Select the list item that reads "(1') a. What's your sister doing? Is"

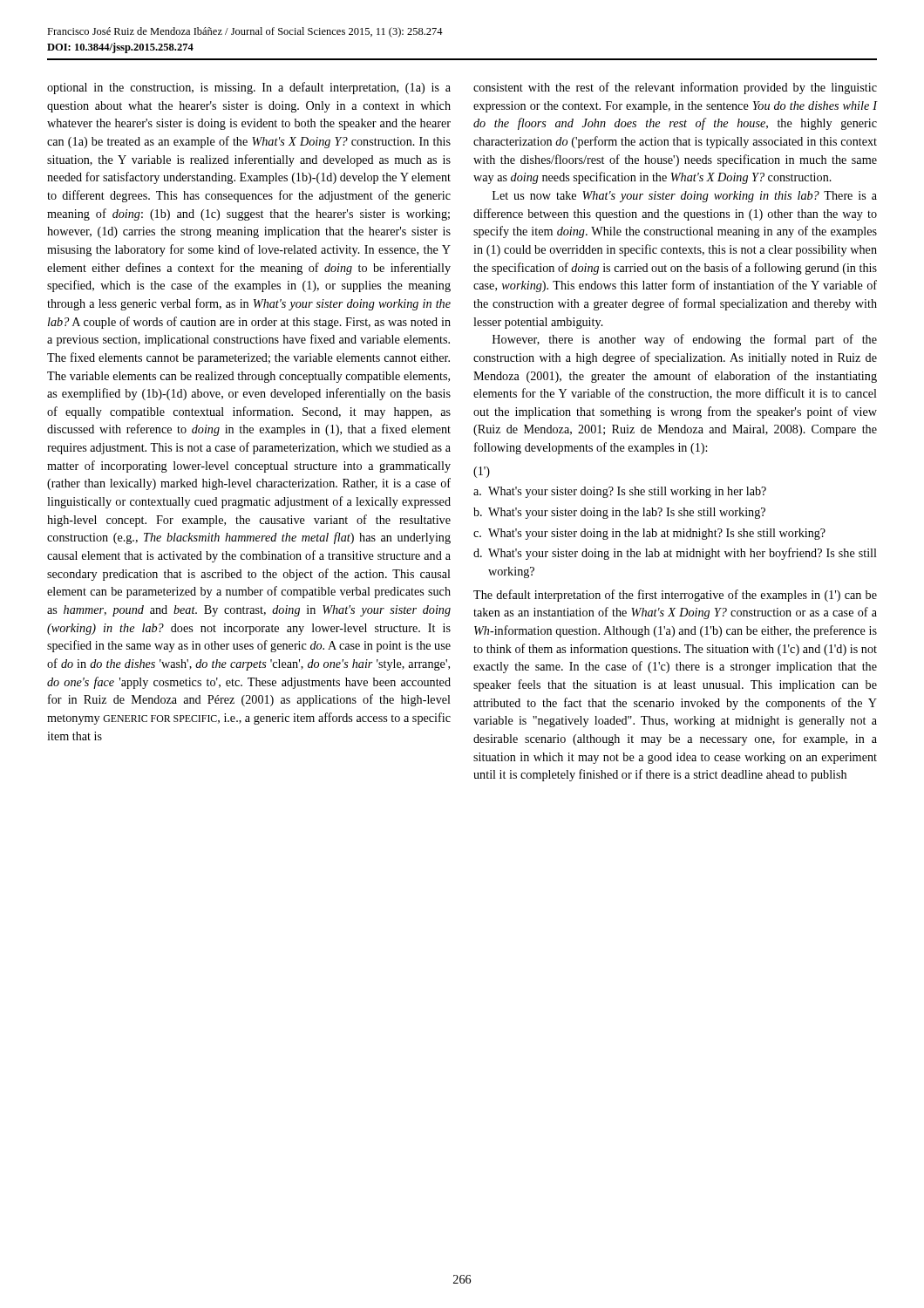coord(675,521)
